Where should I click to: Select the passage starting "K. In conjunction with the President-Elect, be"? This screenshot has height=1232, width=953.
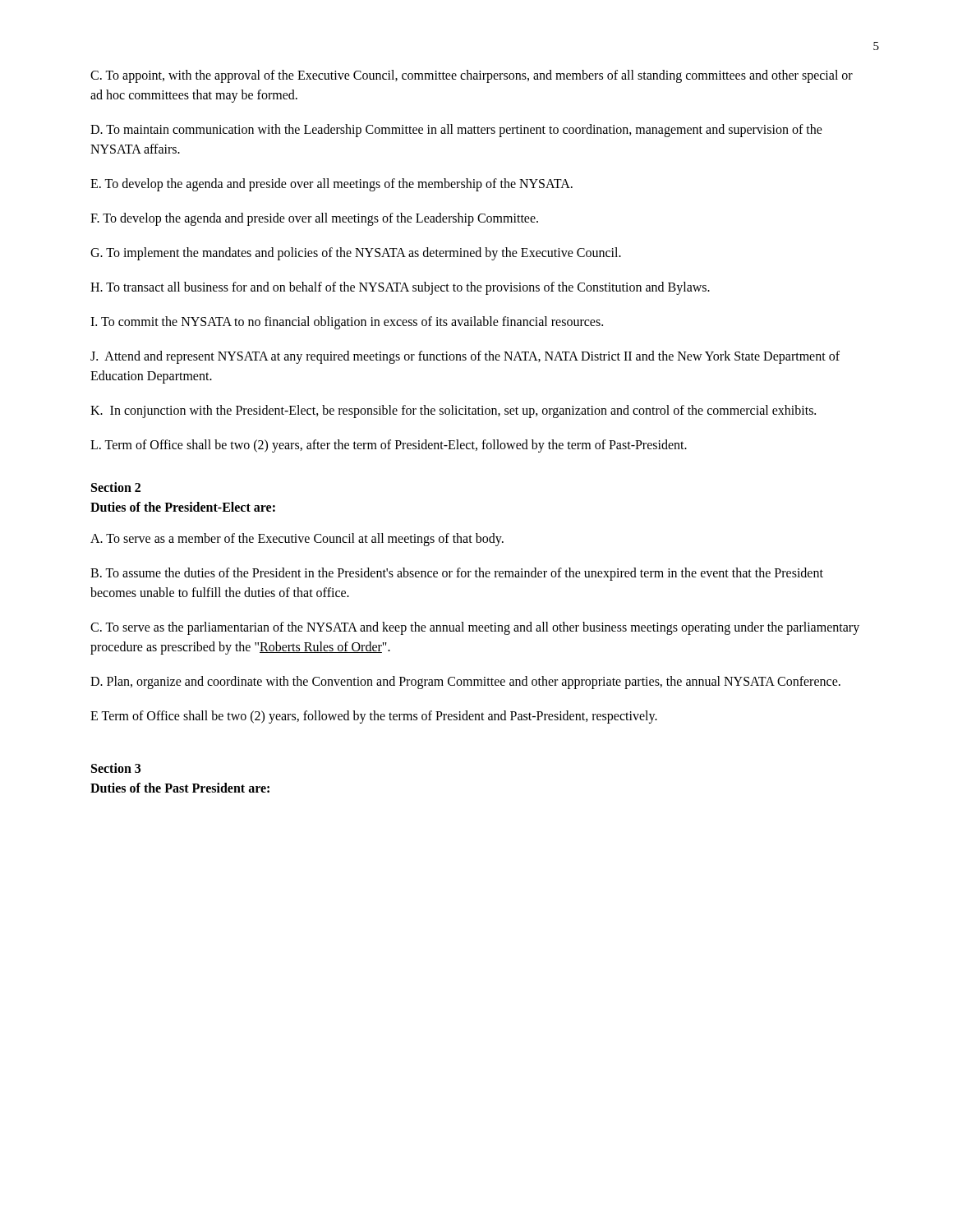pyautogui.click(x=454, y=410)
